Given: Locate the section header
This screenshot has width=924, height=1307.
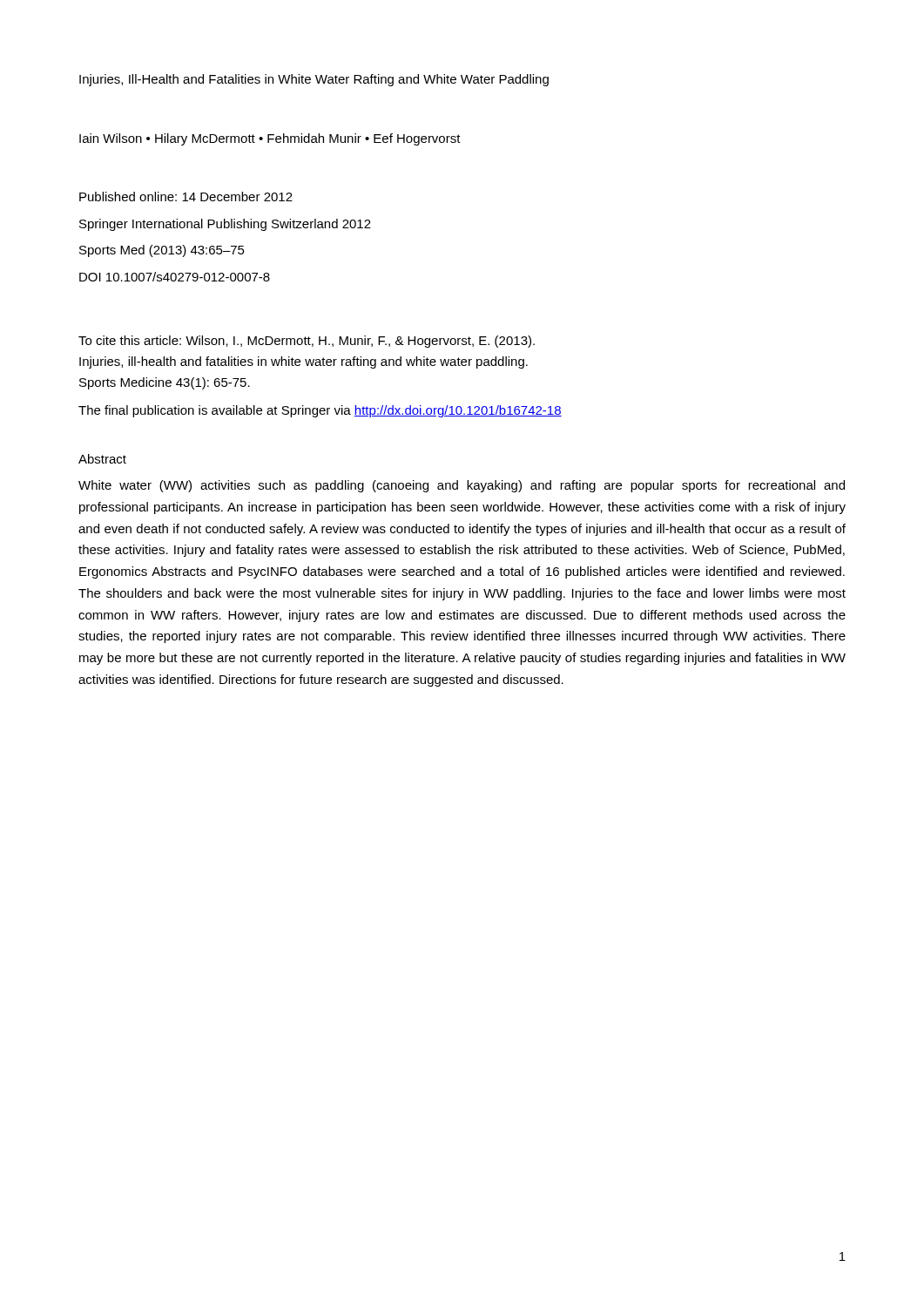Looking at the screenshot, I should point(102,459).
